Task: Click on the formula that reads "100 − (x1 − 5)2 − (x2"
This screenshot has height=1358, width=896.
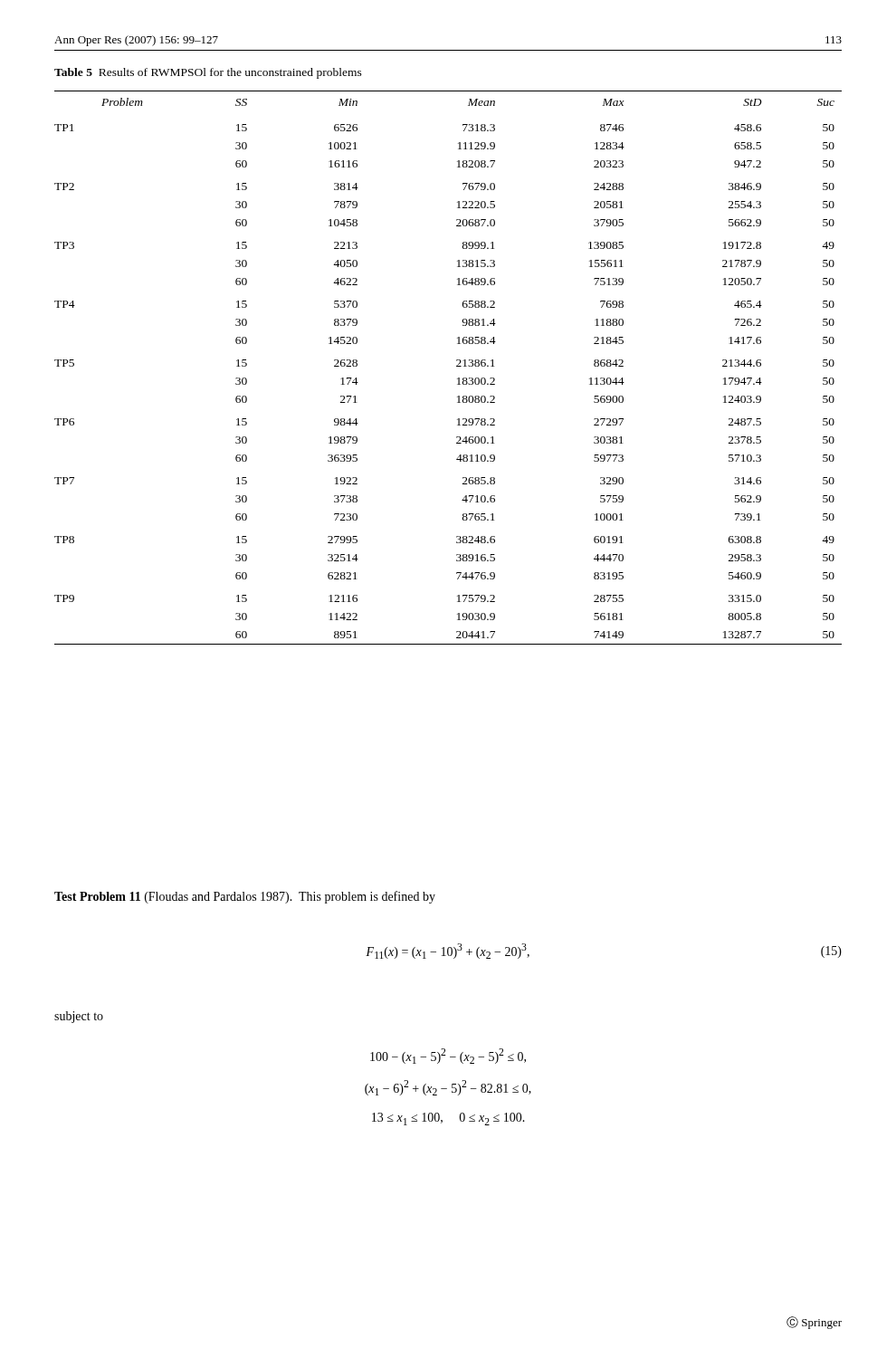Action: pos(448,1088)
